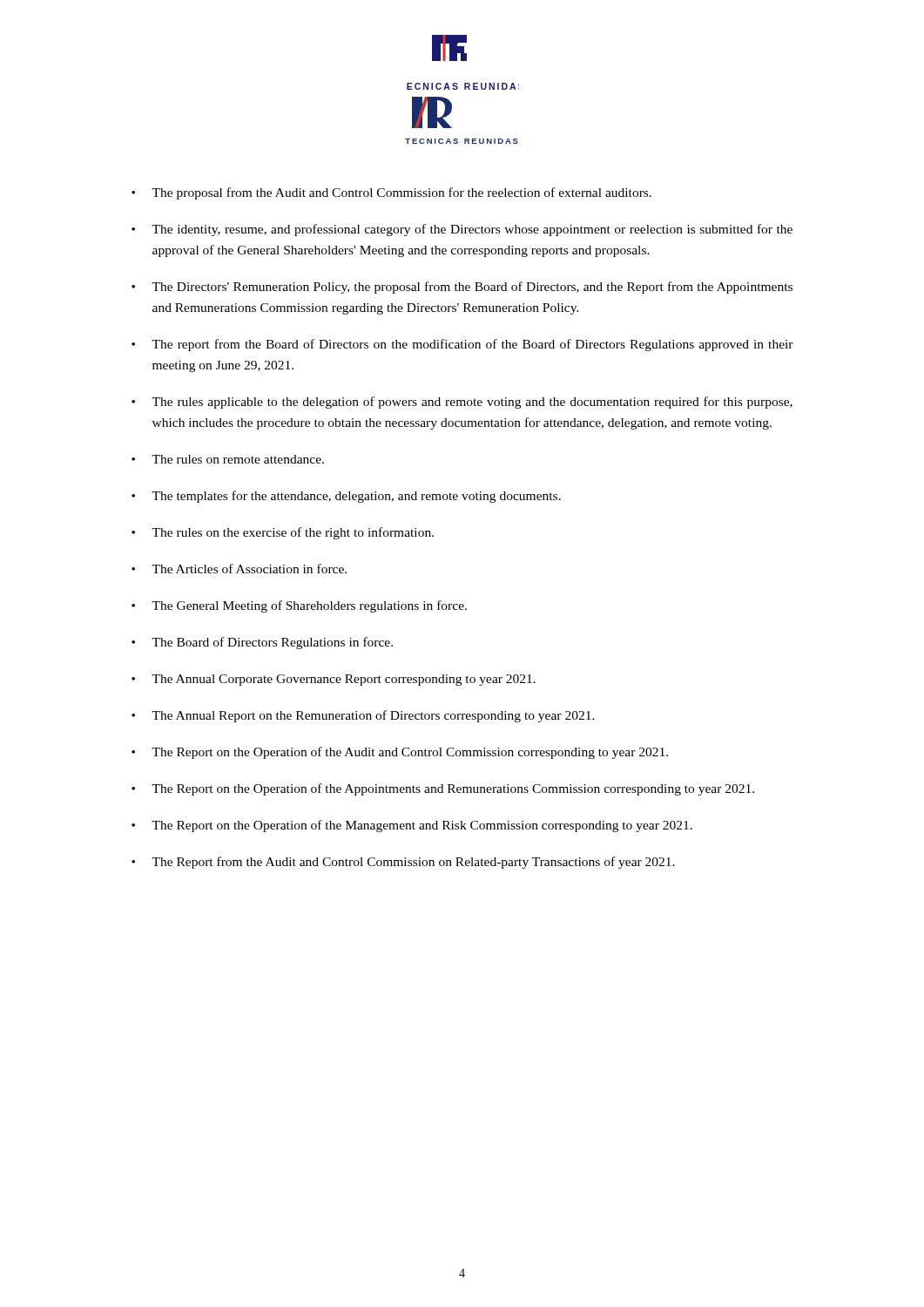Click on the list item that says "• The Report from the Audit"

(462, 862)
